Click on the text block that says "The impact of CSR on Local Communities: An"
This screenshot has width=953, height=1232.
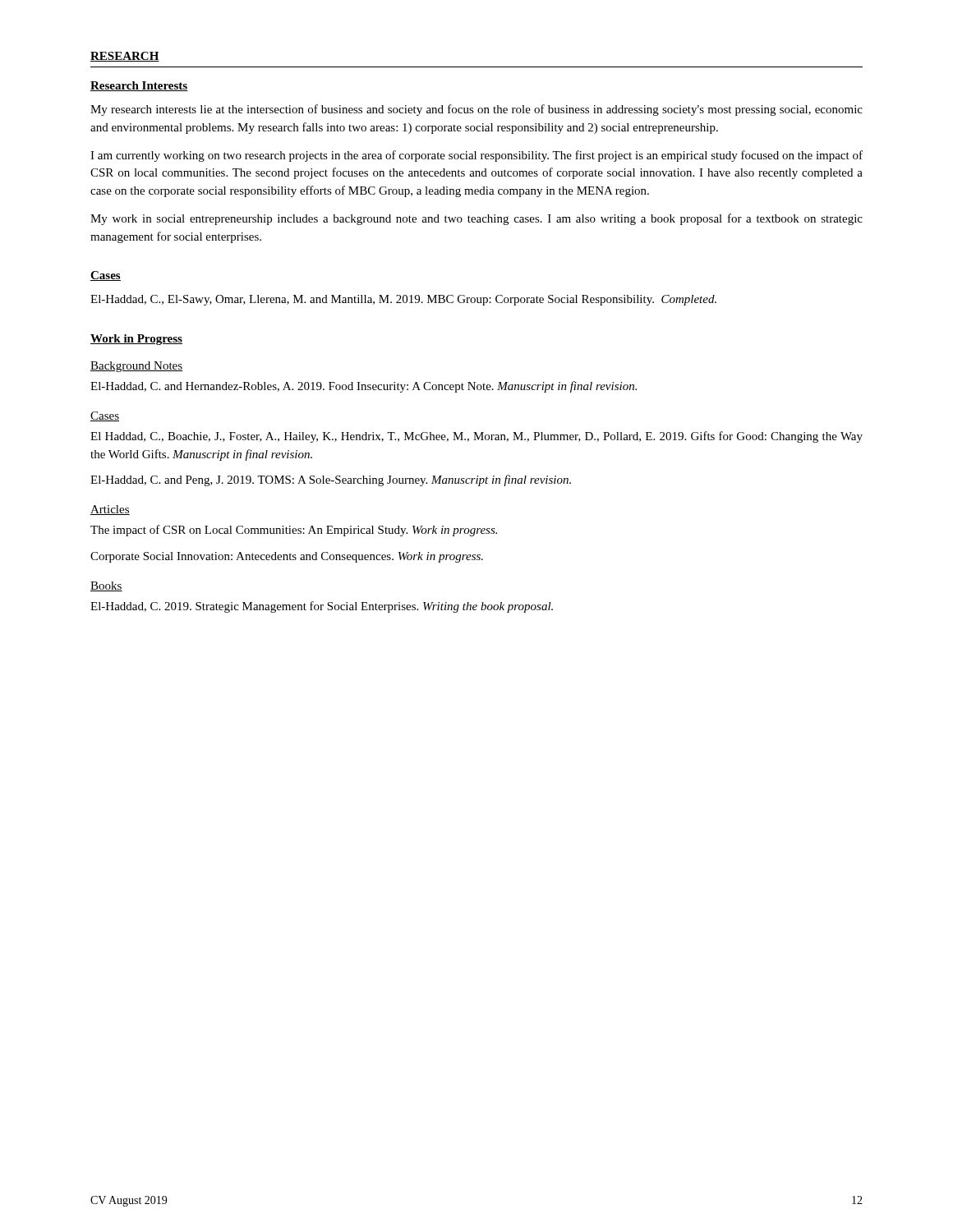tap(476, 530)
